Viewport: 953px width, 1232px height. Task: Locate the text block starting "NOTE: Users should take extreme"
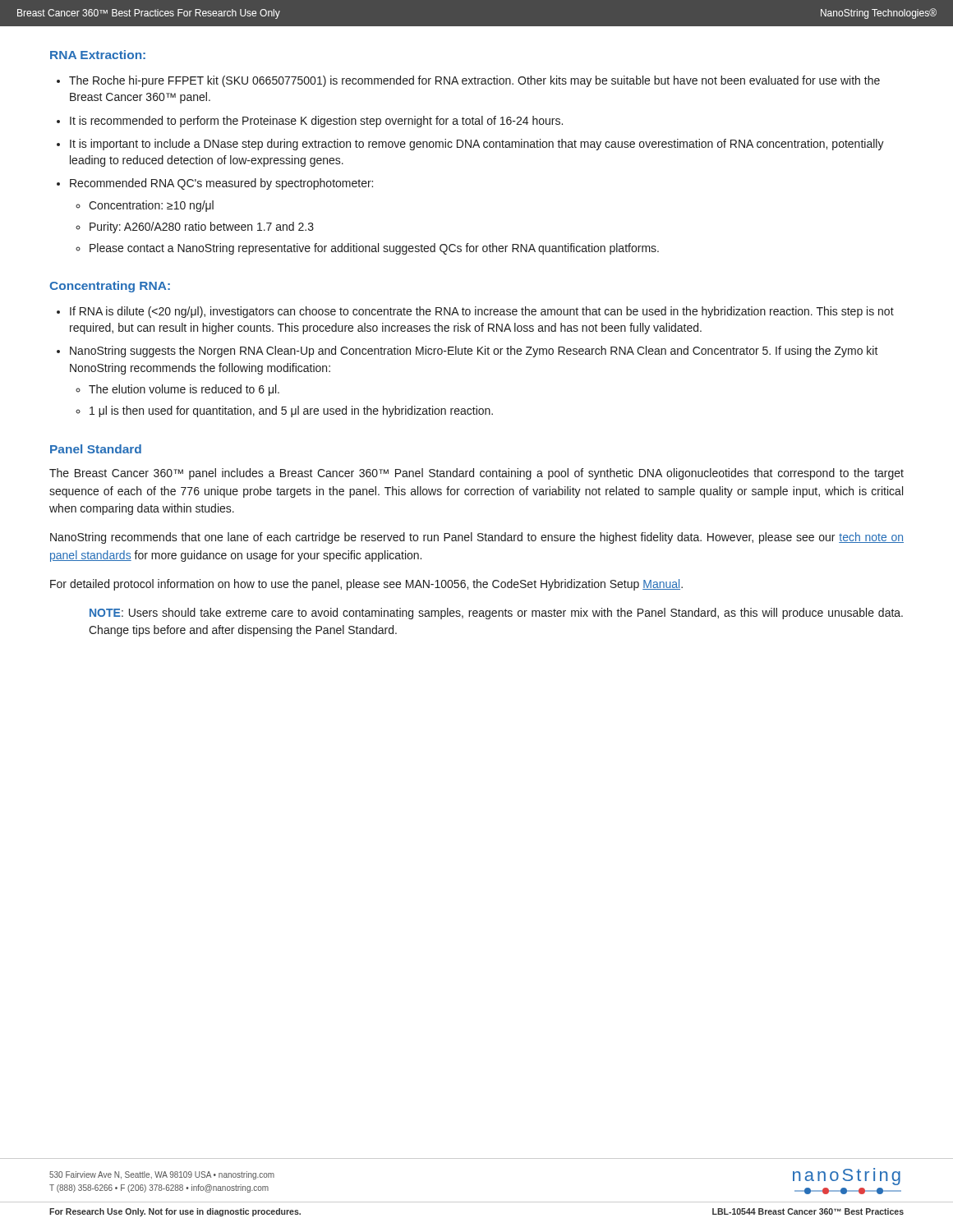496,621
